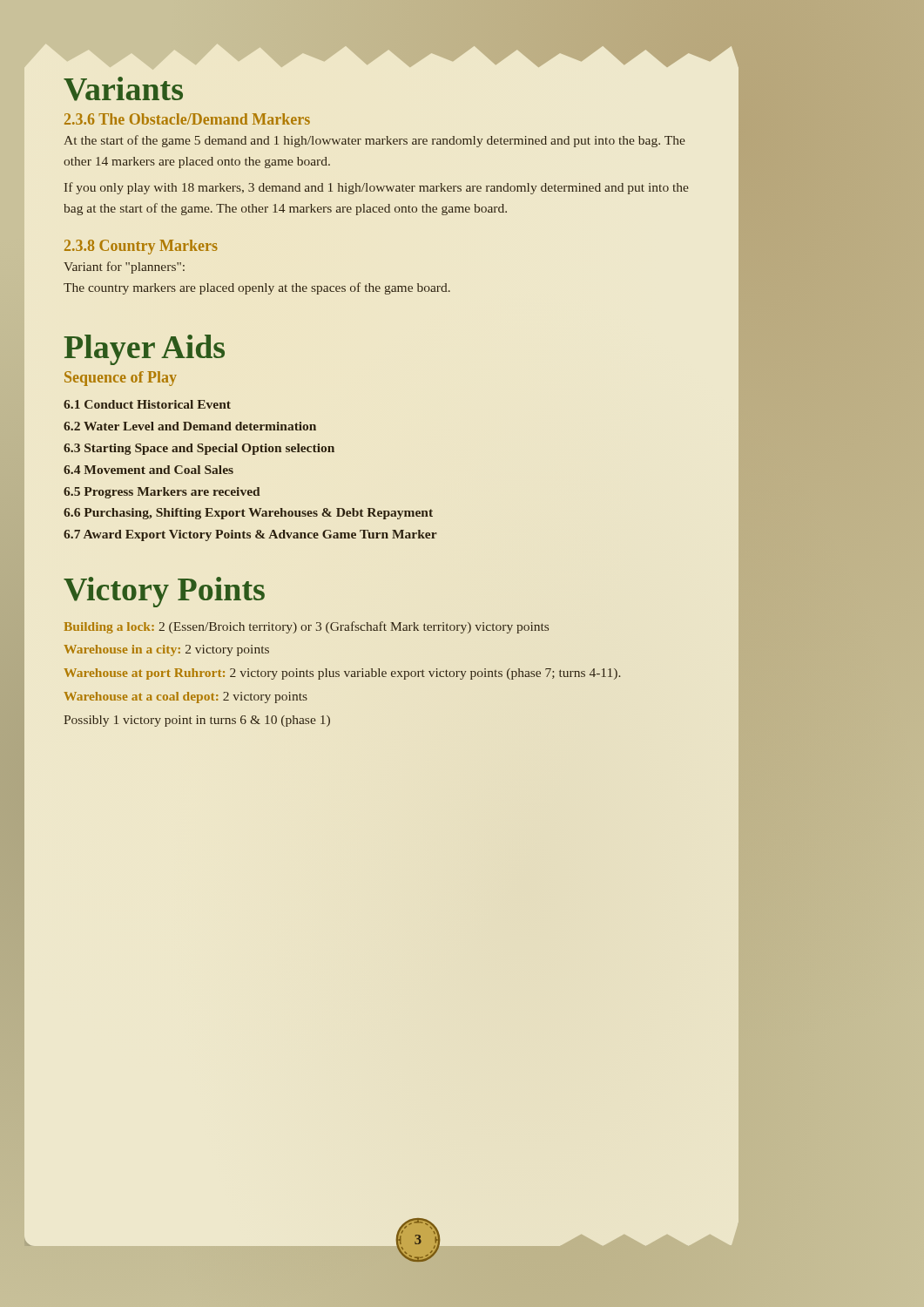Locate the text block that says "Building a lock: 2 (Essen/Broich territory)"

381,627
